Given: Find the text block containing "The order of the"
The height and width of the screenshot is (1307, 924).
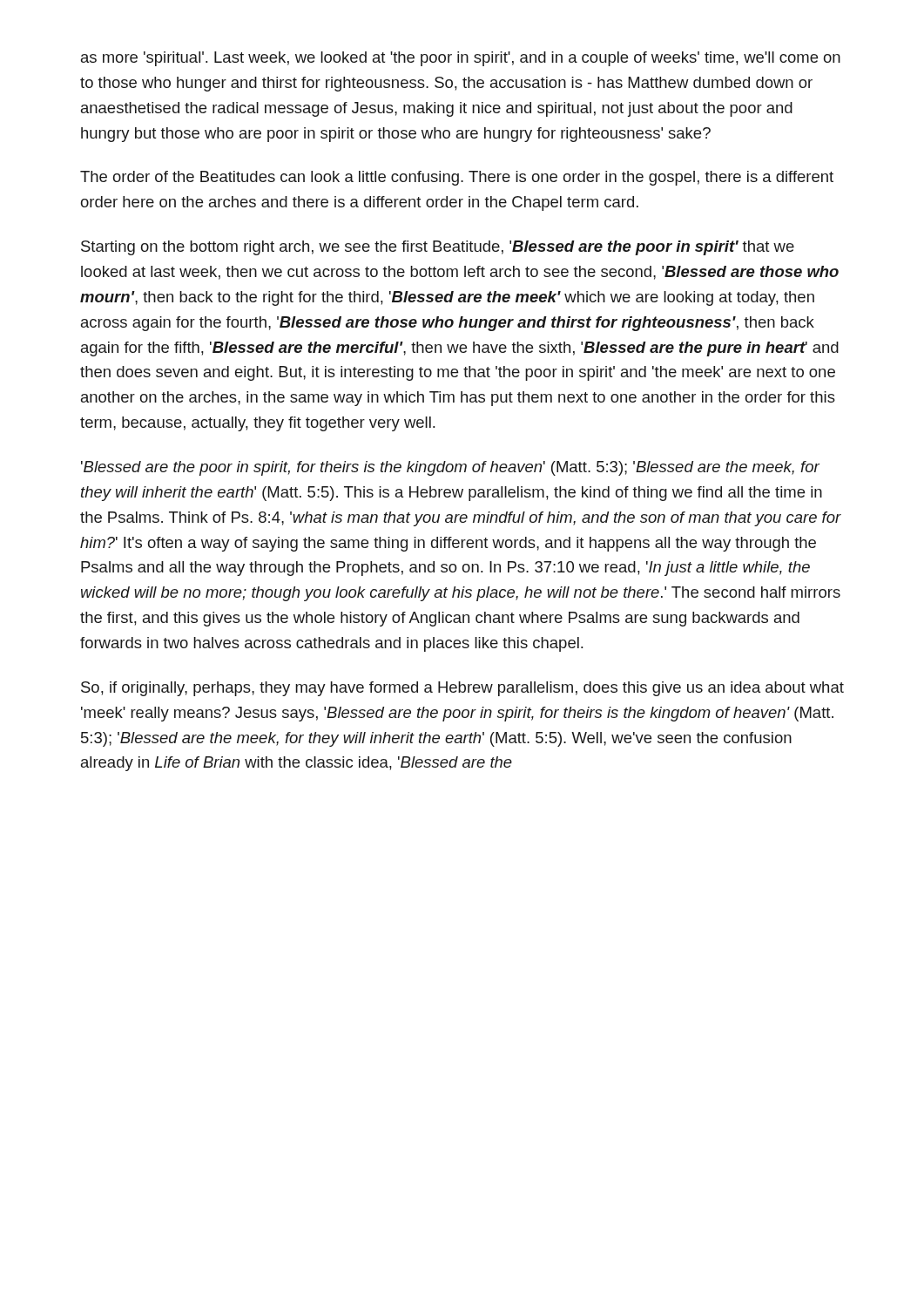Looking at the screenshot, I should (x=457, y=189).
